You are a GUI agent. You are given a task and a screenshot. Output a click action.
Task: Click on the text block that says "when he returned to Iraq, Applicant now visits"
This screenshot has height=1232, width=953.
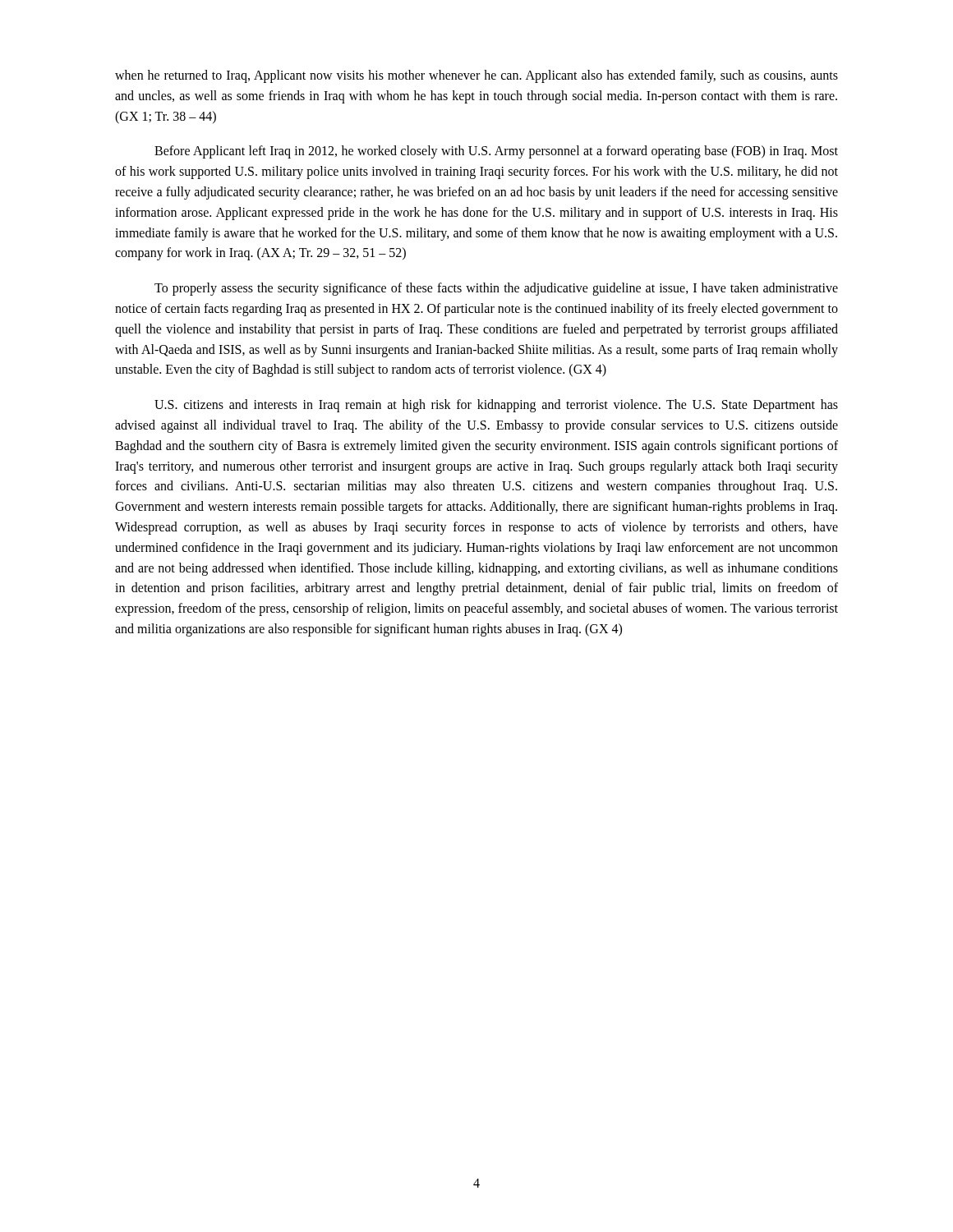click(x=476, y=95)
